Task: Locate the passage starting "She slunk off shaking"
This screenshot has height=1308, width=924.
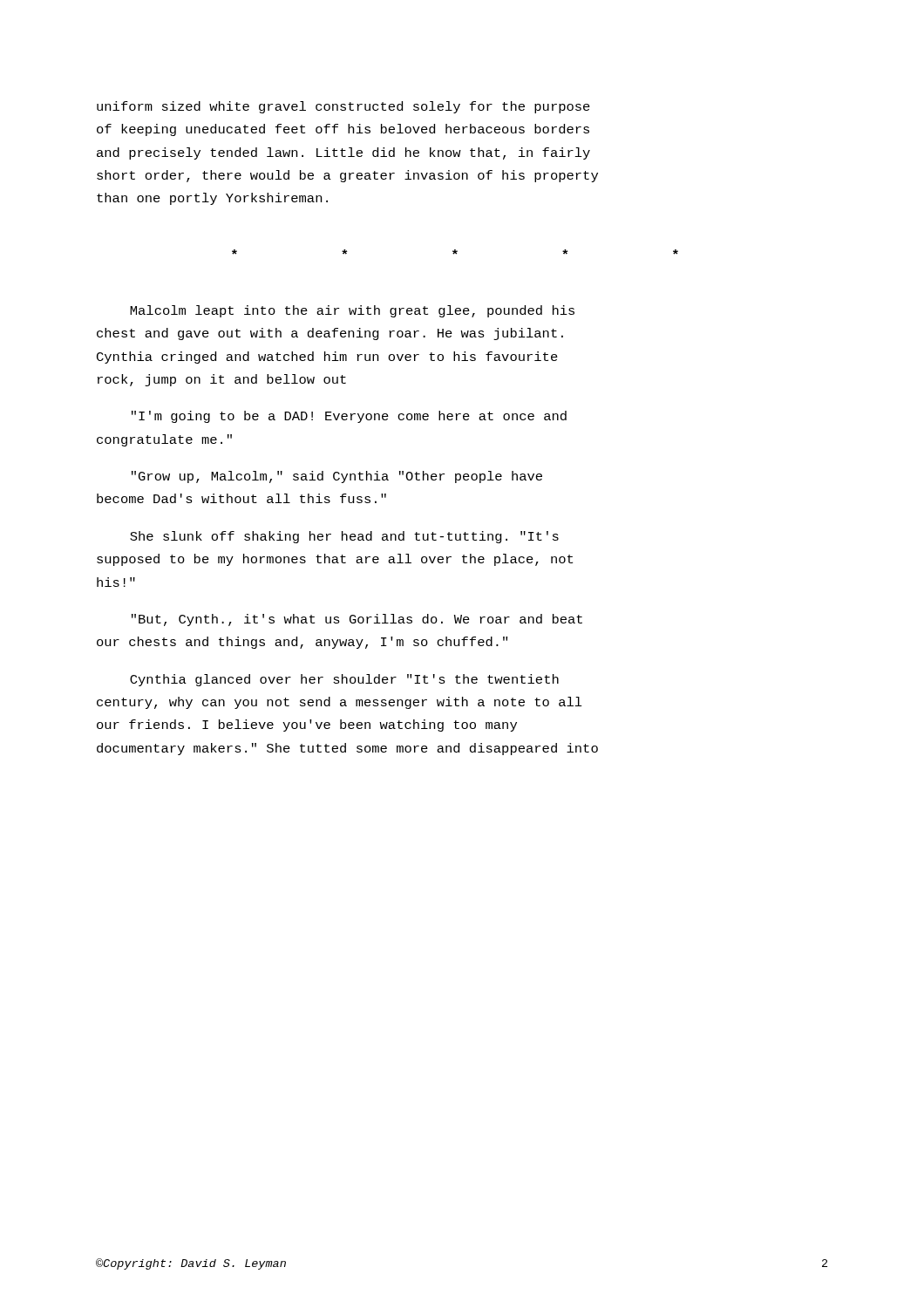Action: pyautogui.click(x=462, y=560)
